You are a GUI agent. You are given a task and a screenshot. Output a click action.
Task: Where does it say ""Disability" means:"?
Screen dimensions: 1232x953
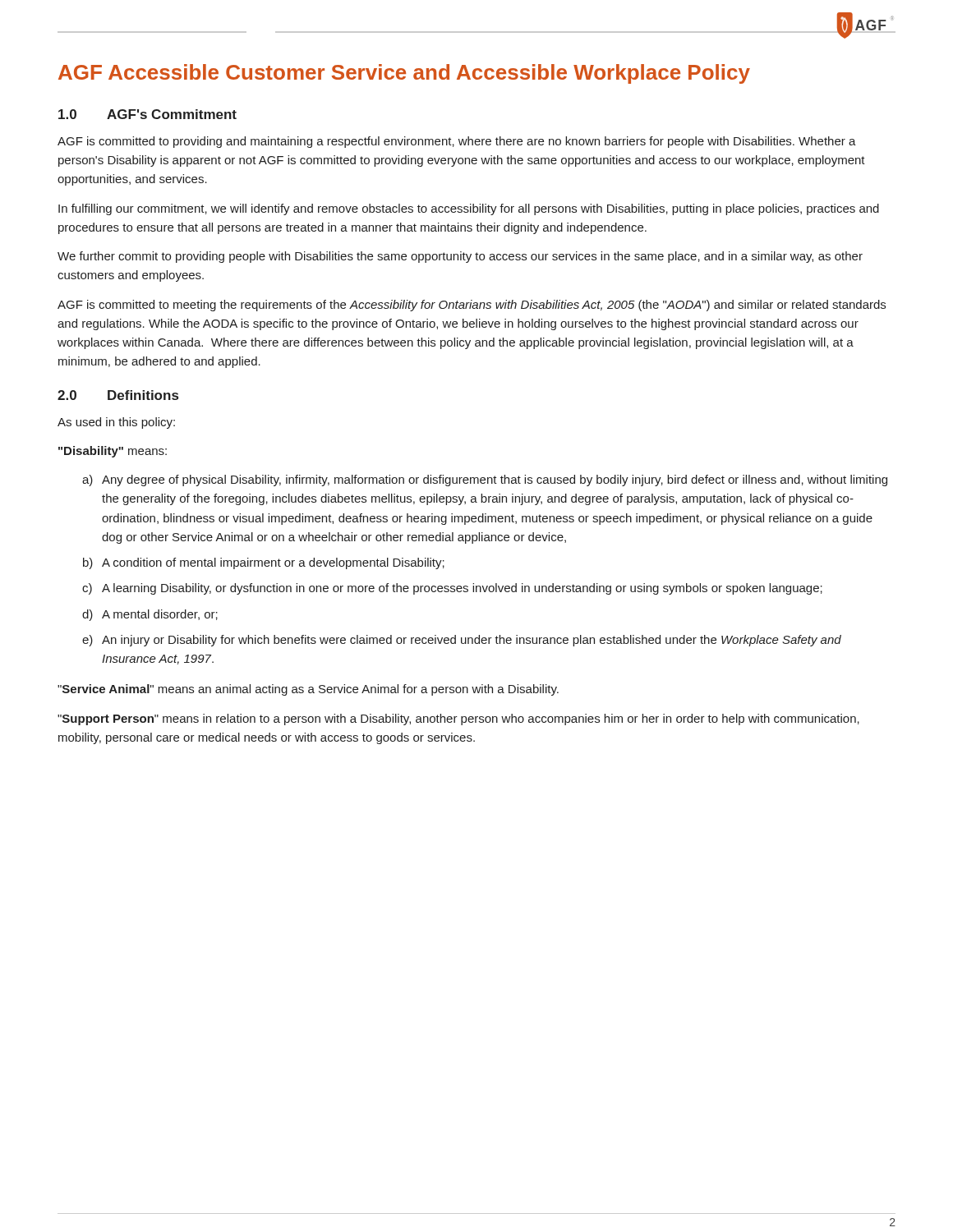point(113,450)
